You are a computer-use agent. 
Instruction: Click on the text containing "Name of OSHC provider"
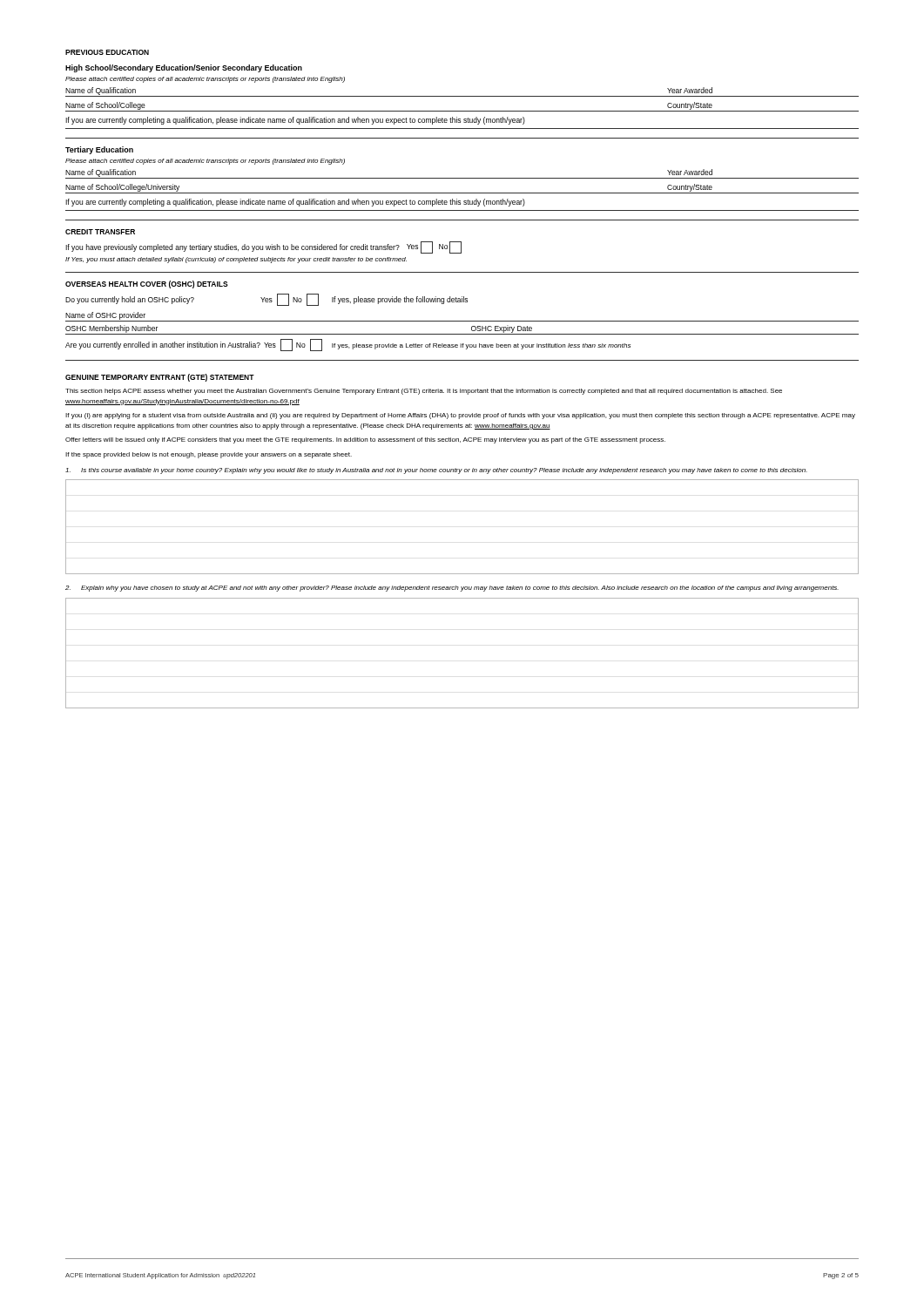[x=105, y=315]
